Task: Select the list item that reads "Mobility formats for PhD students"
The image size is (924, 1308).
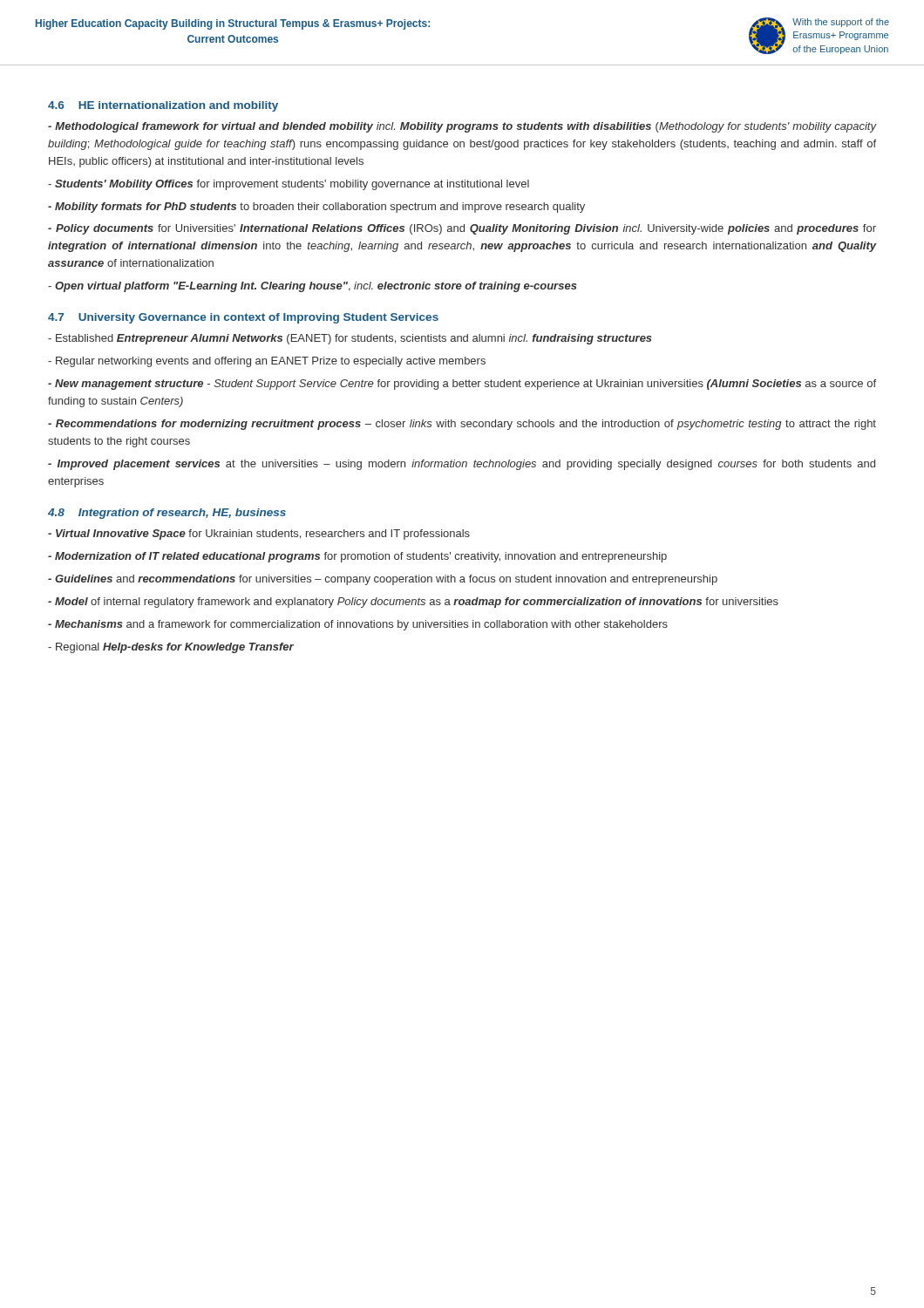Action: pyautogui.click(x=317, y=206)
